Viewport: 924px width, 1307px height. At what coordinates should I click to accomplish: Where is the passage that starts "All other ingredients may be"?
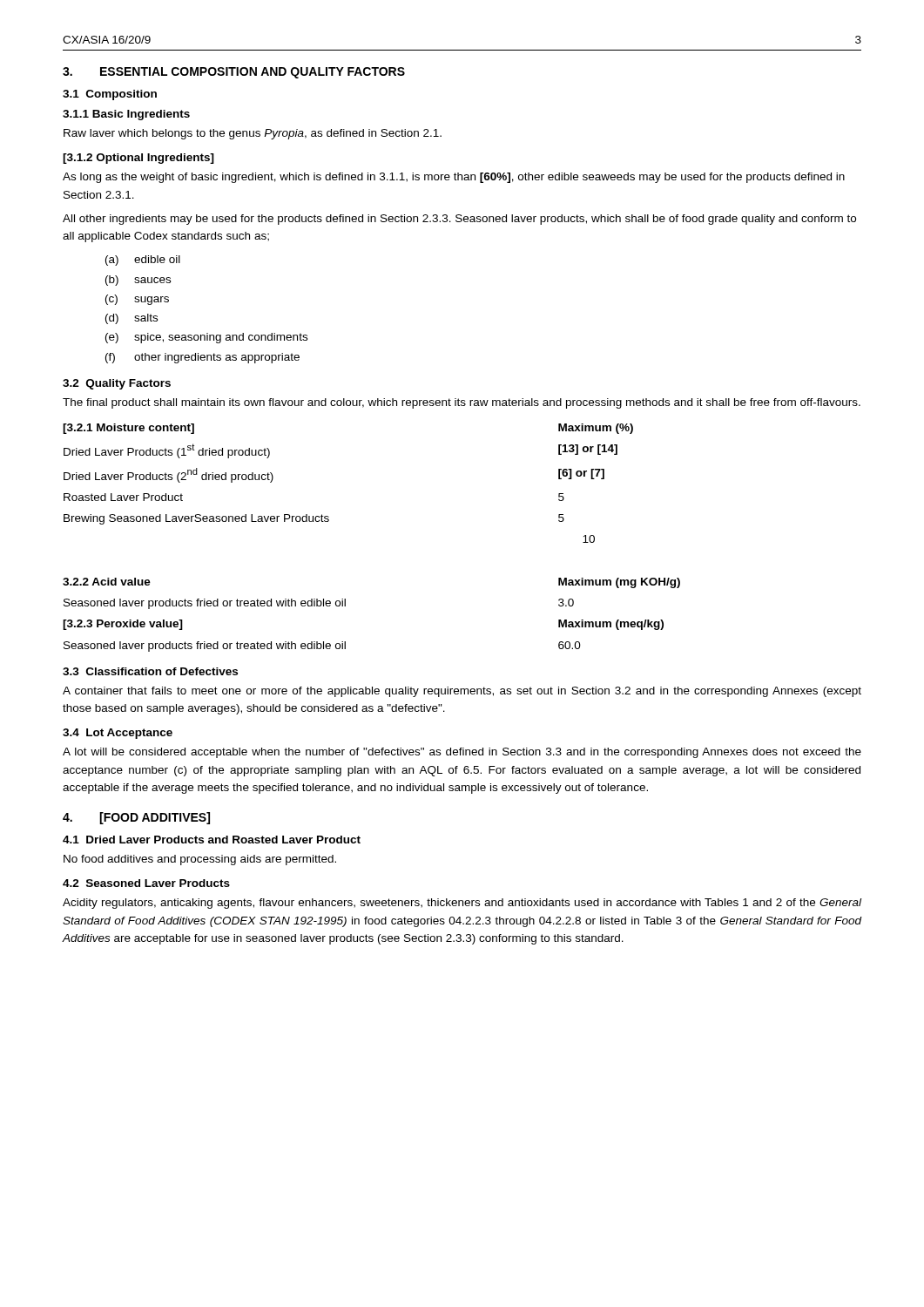pyautogui.click(x=460, y=227)
